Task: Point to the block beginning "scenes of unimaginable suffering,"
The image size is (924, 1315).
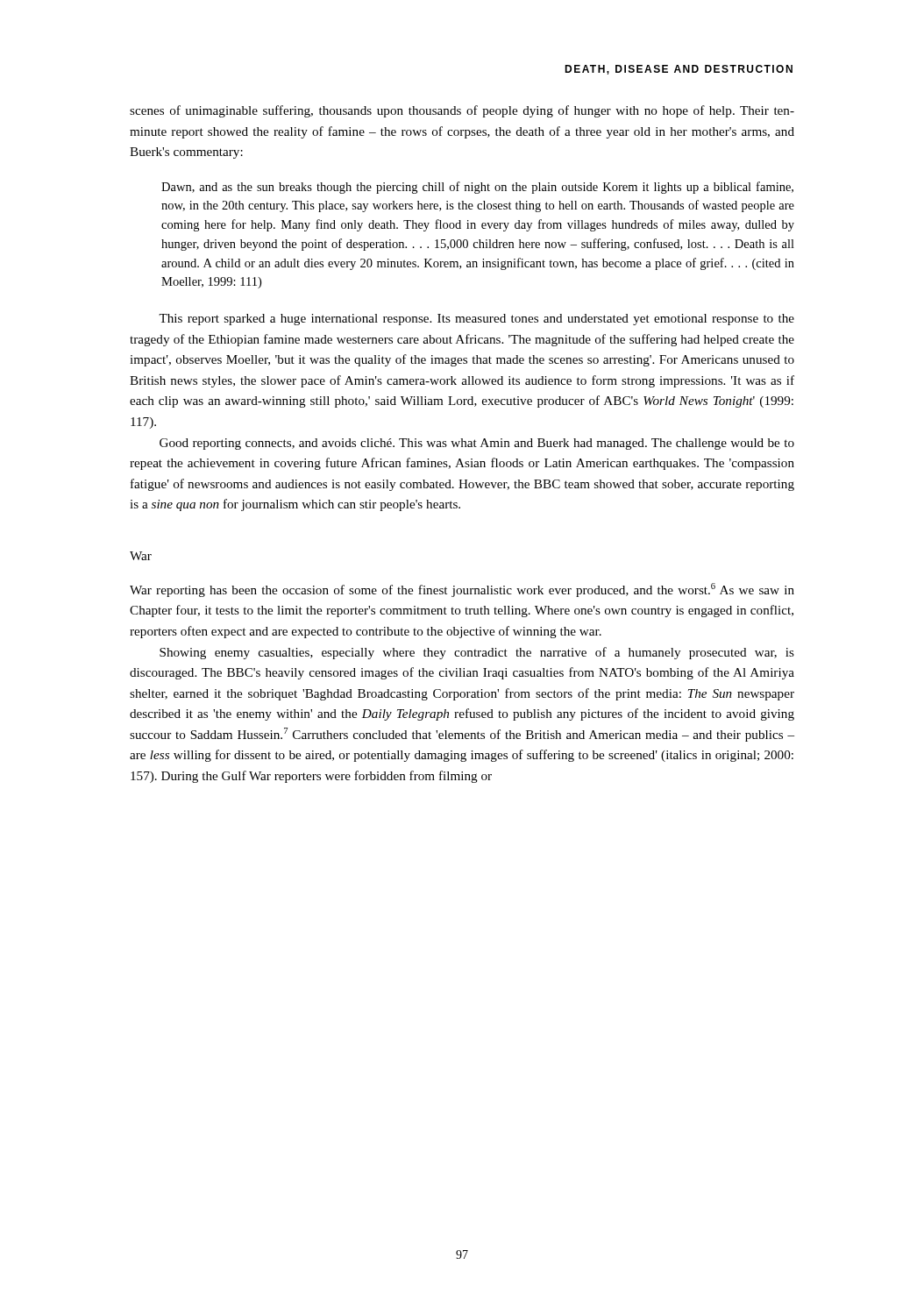Action: (x=462, y=131)
